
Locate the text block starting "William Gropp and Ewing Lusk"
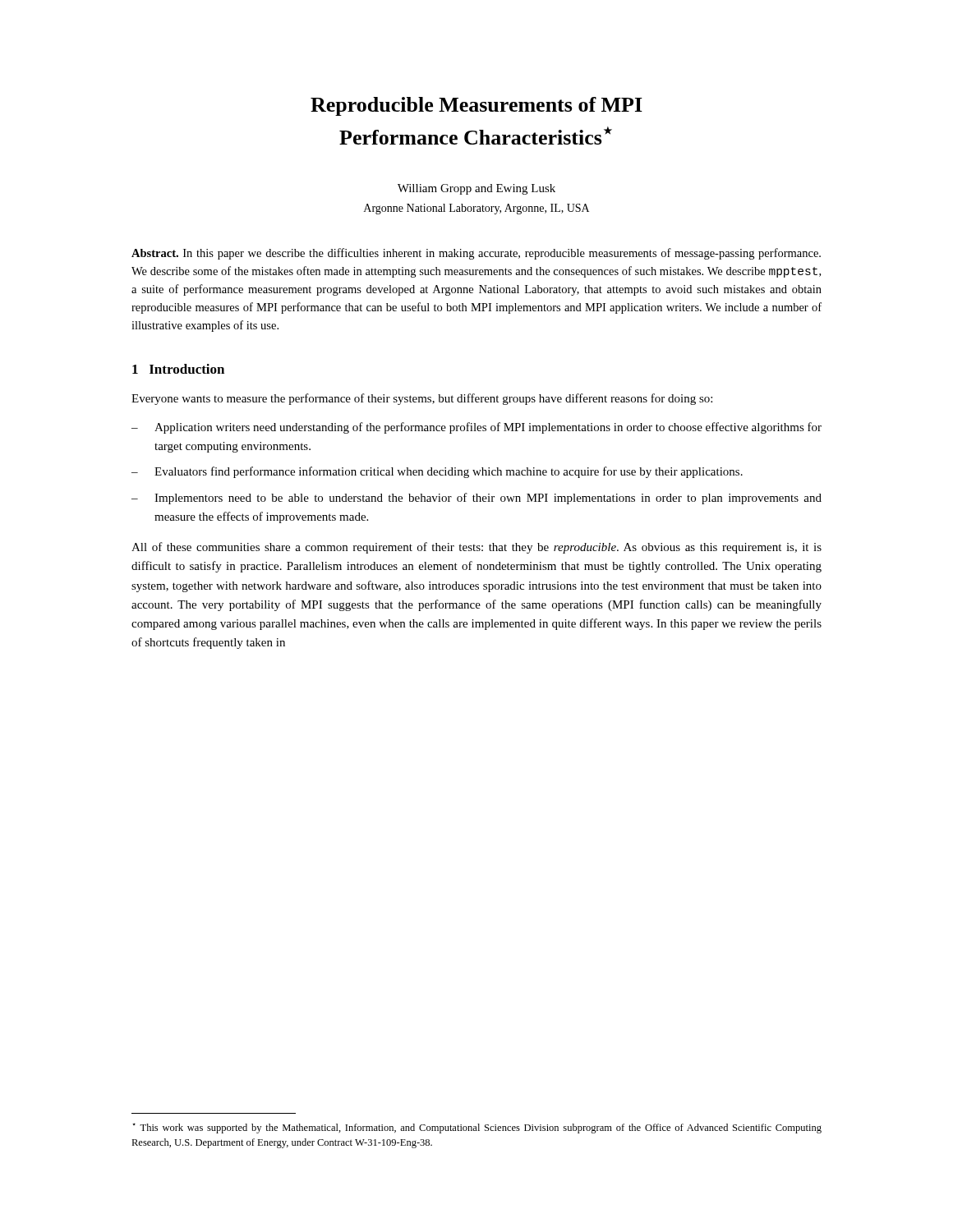coord(476,188)
